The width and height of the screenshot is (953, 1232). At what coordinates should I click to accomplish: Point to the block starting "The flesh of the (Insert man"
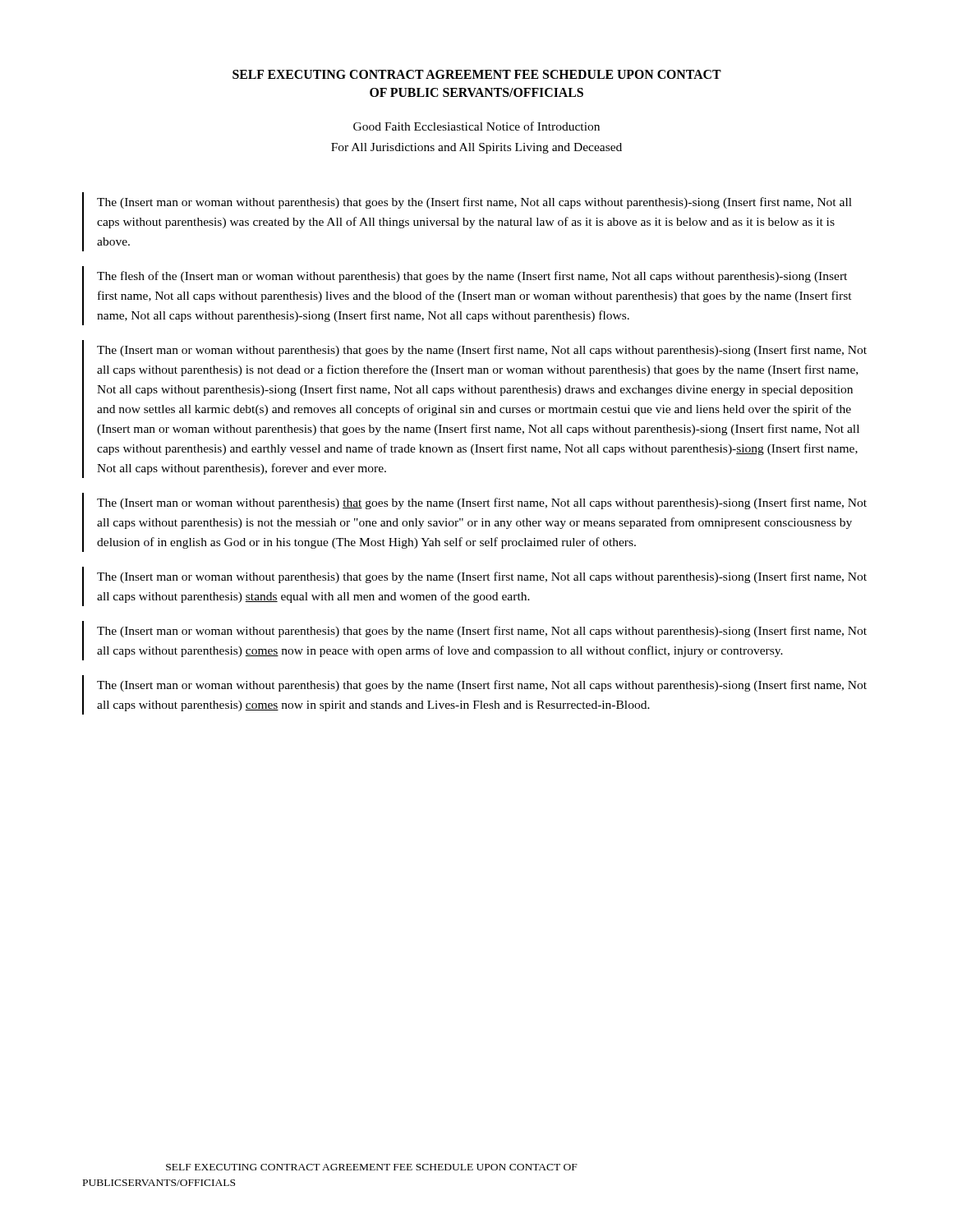click(x=474, y=295)
